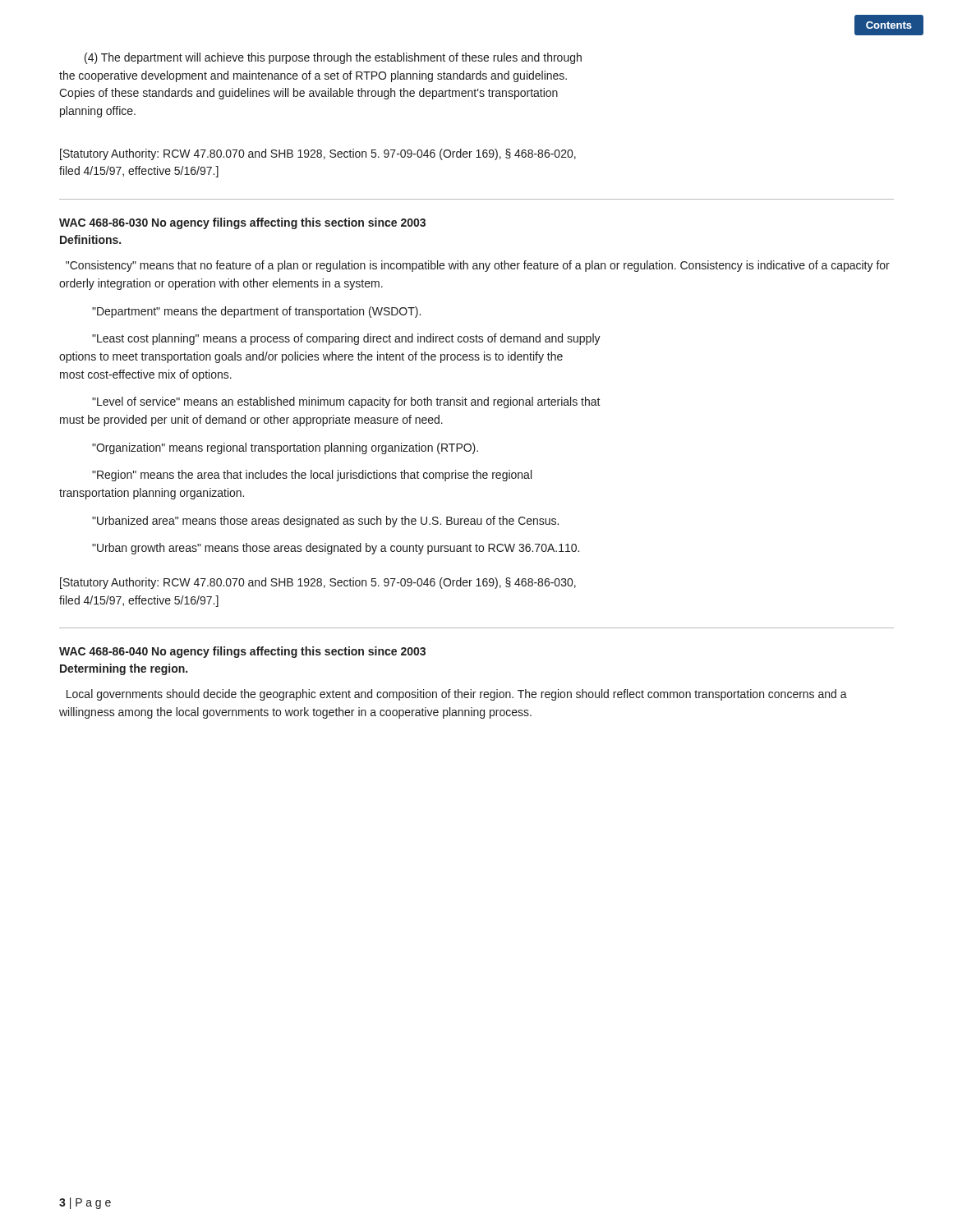The width and height of the screenshot is (953, 1232).
Task: Find the text block containing ""Urbanized area" means those areas designated as such"
Action: (x=326, y=520)
